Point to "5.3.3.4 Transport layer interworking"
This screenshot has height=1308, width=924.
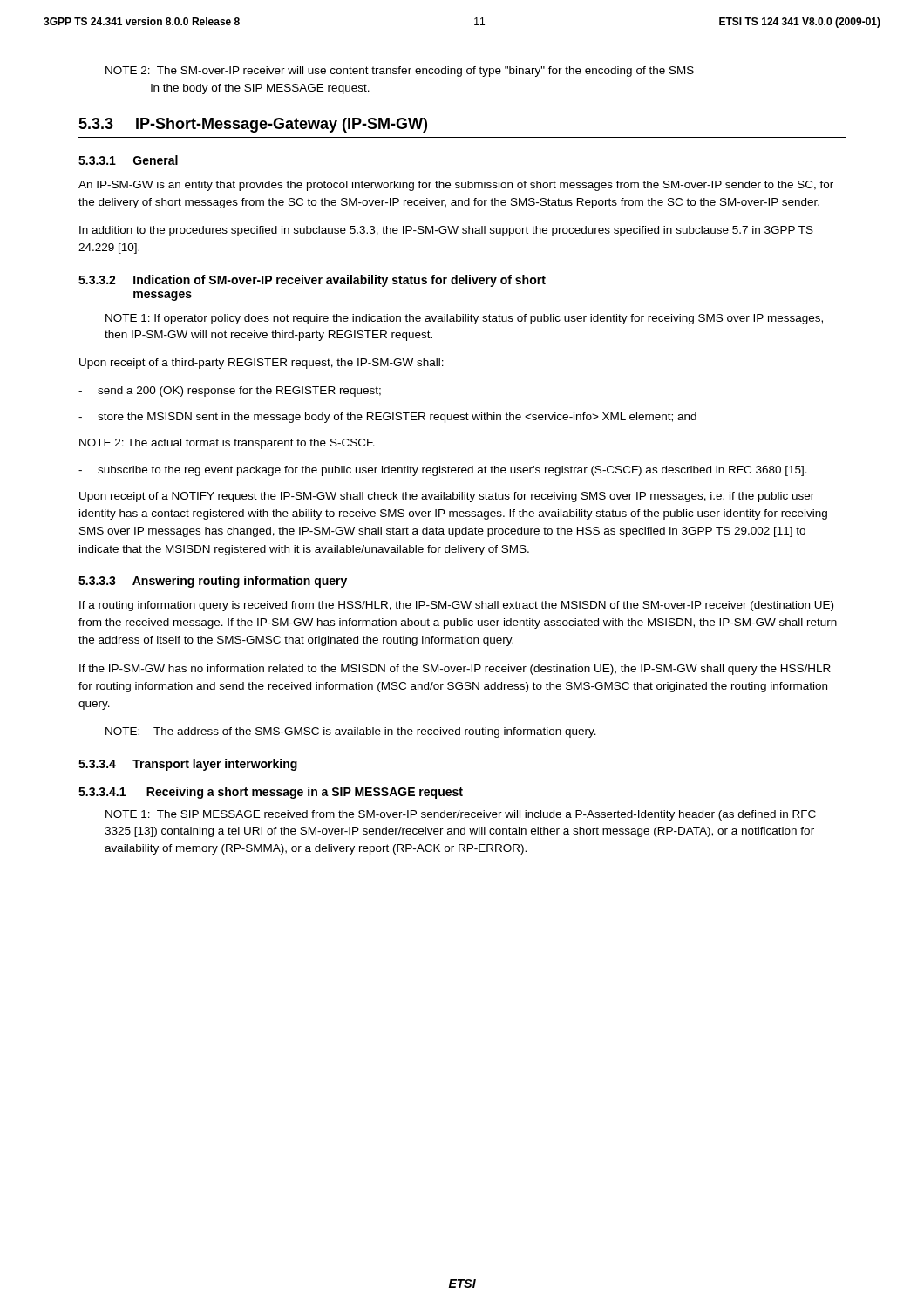pyautogui.click(x=188, y=765)
